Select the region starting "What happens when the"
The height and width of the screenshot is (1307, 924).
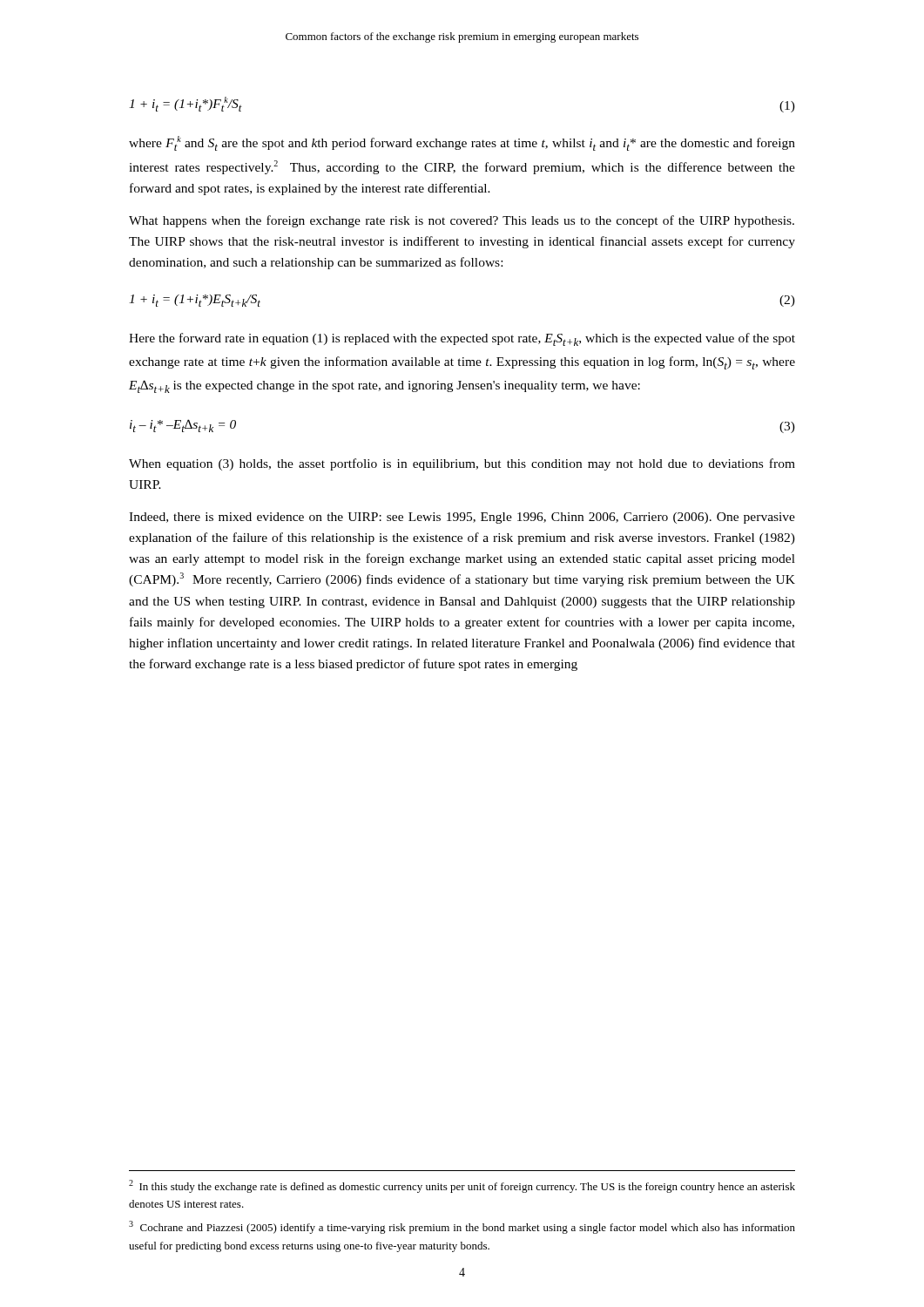[462, 241]
